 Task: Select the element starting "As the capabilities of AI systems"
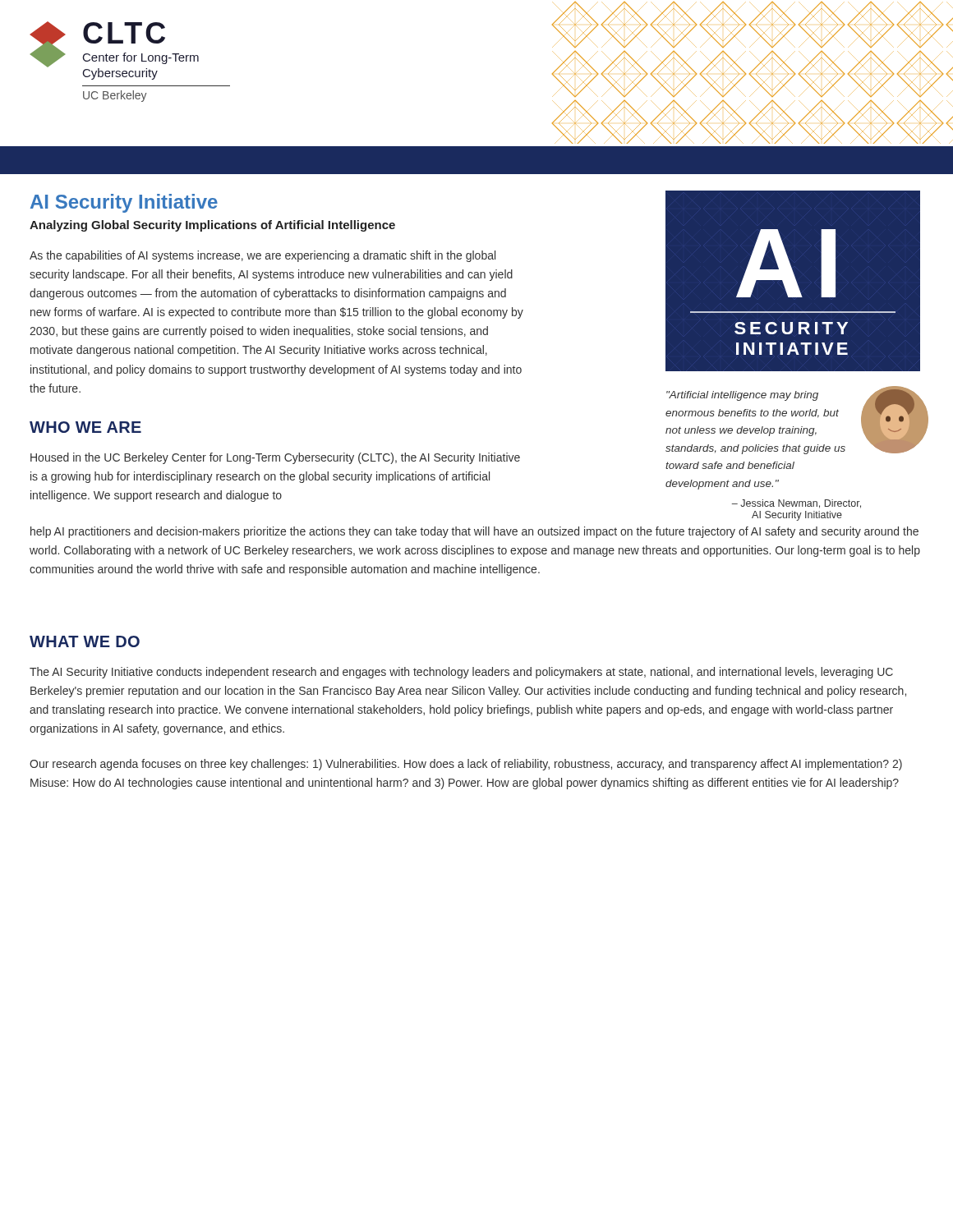click(276, 322)
